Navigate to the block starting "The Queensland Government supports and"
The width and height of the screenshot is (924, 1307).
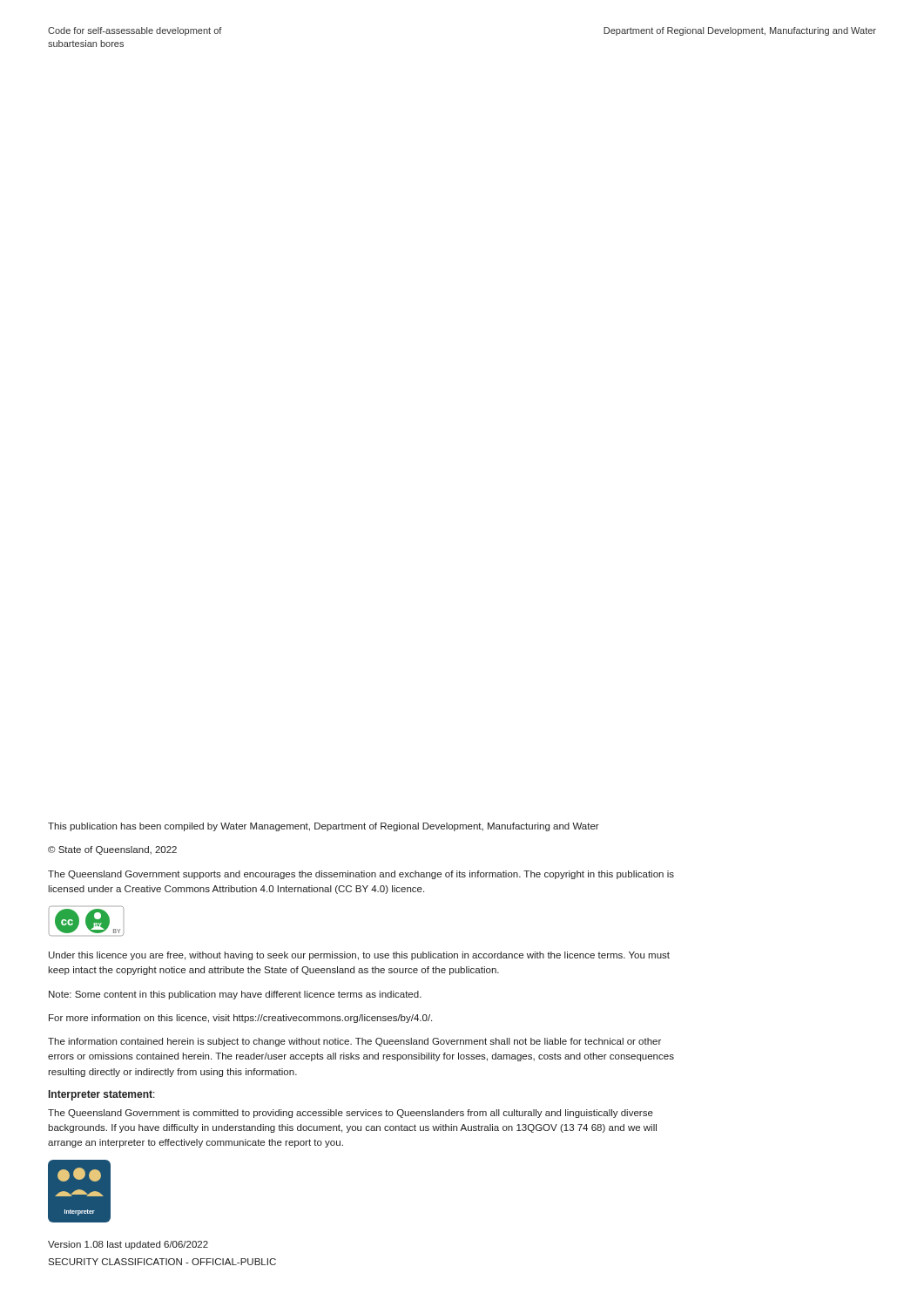click(x=462, y=882)
